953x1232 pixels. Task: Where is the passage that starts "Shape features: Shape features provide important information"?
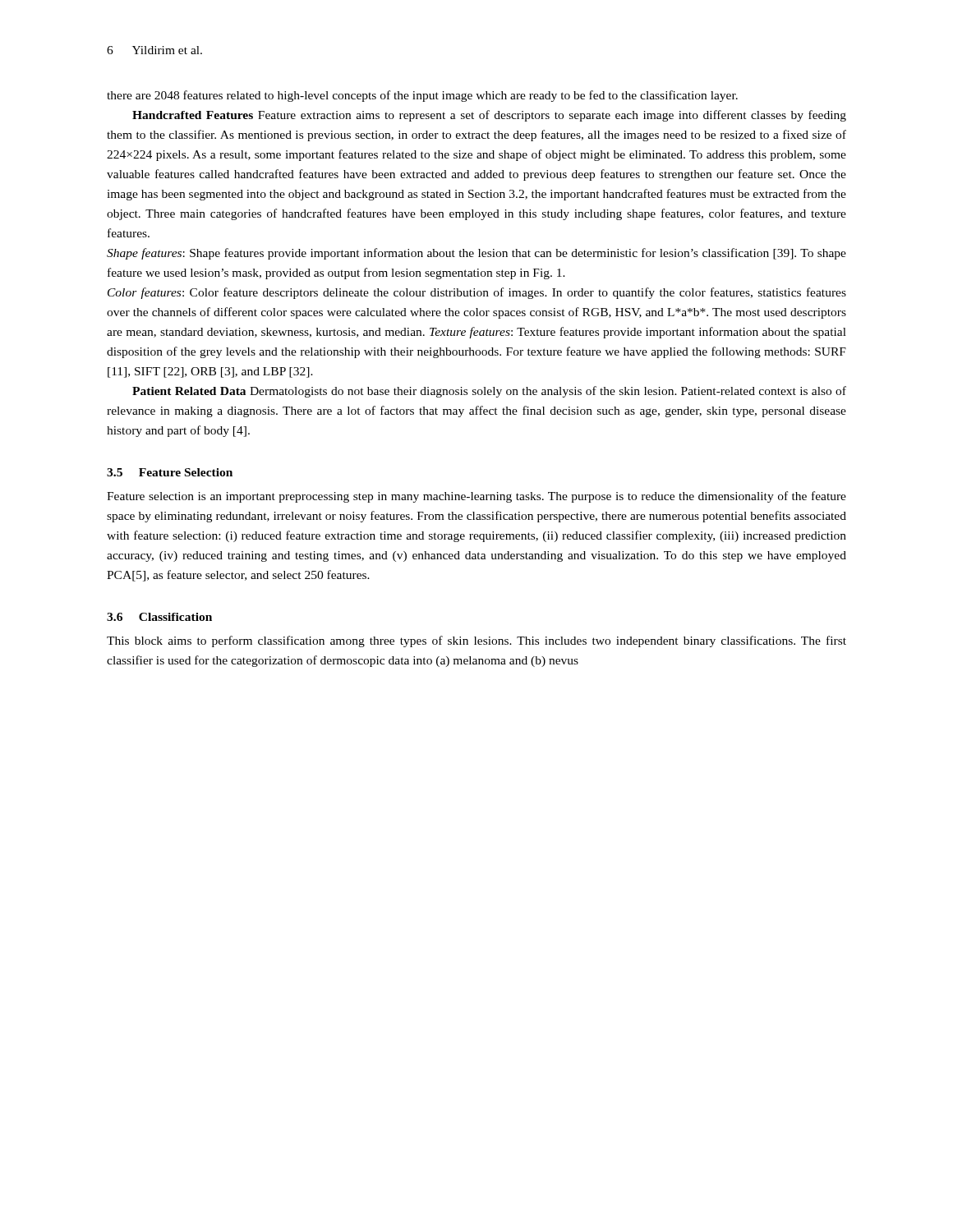point(476,263)
